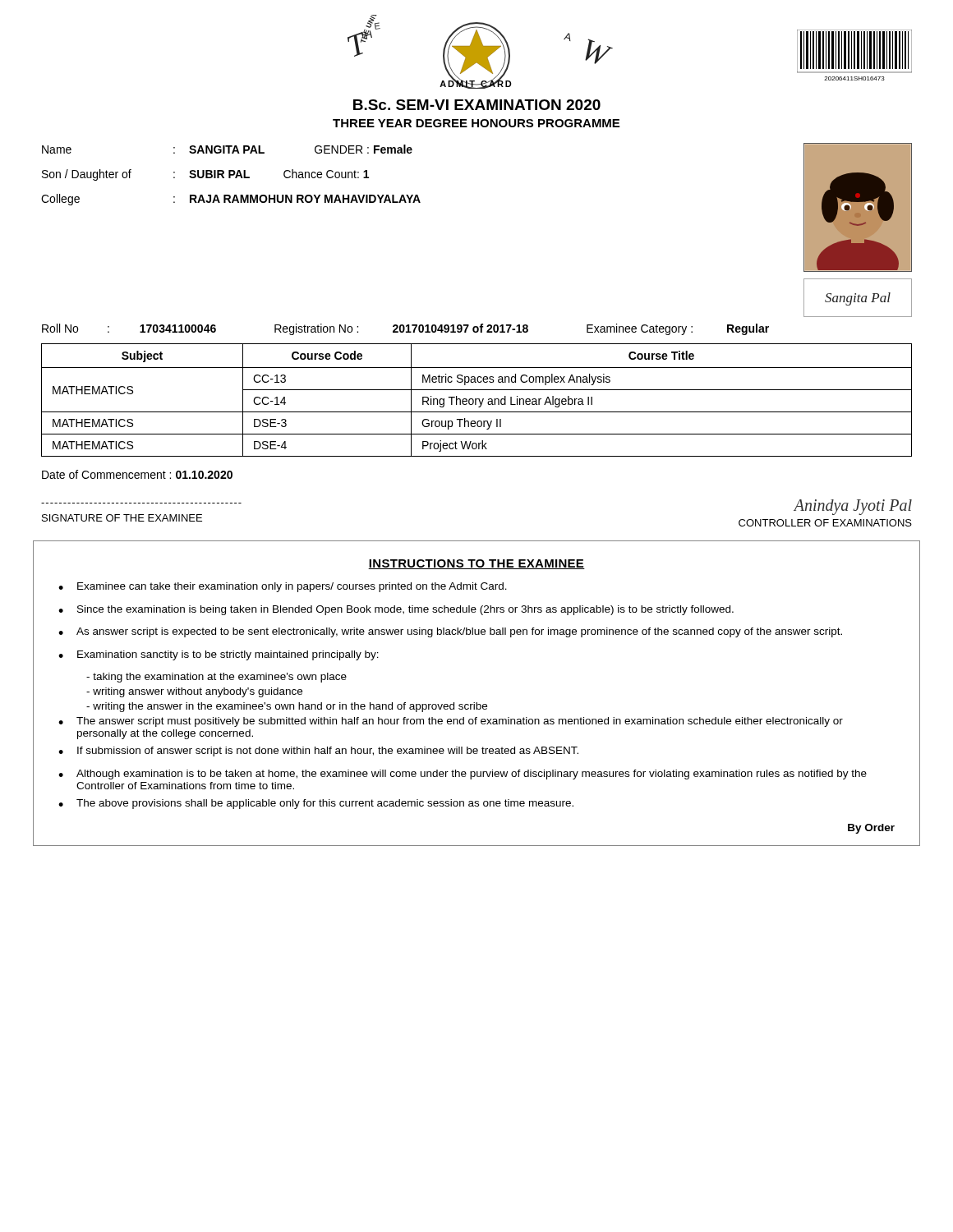Find the text block starting "By Order"
The width and height of the screenshot is (953, 1232).
(871, 827)
